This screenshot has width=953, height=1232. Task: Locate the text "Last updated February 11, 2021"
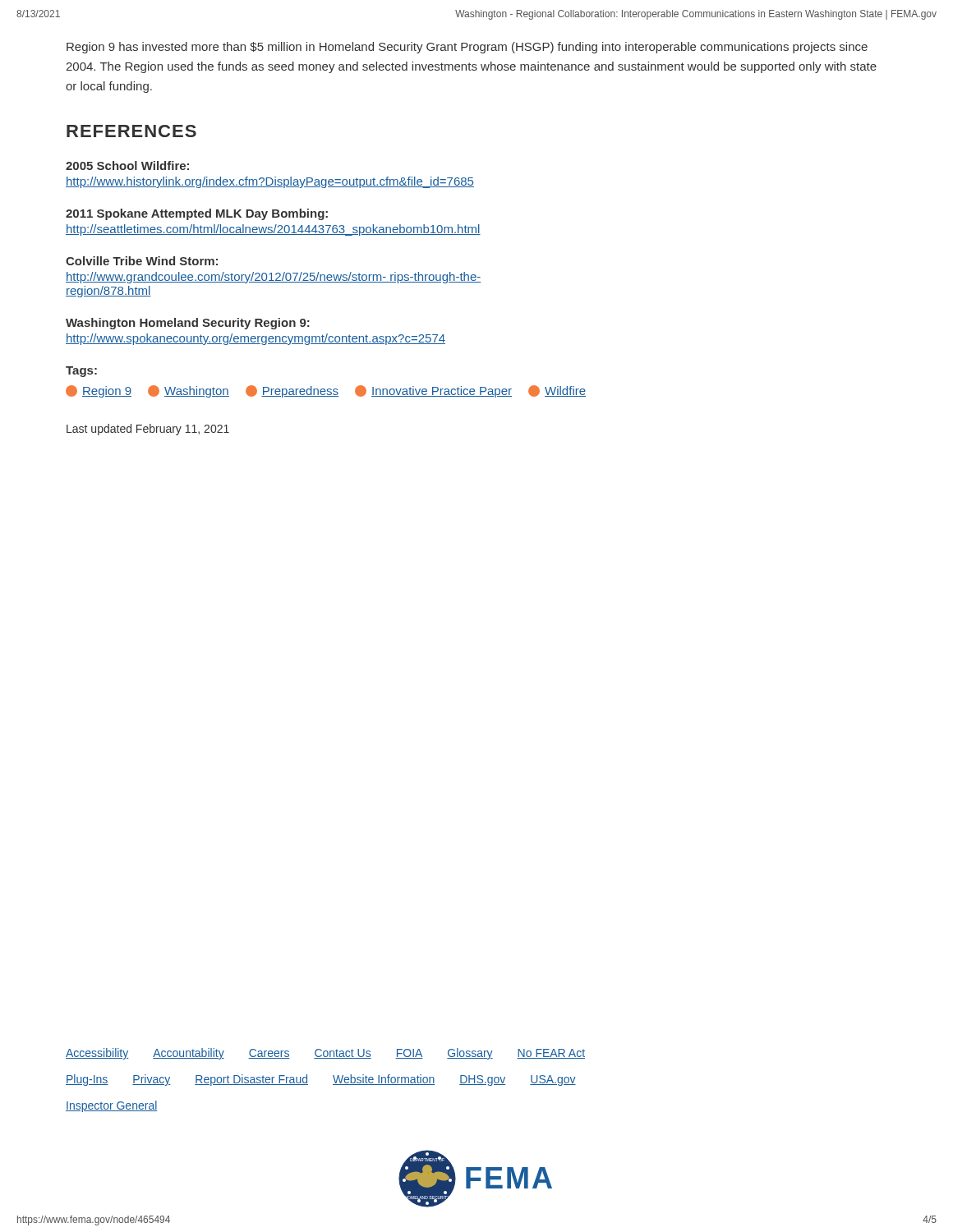tap(148, 429)
